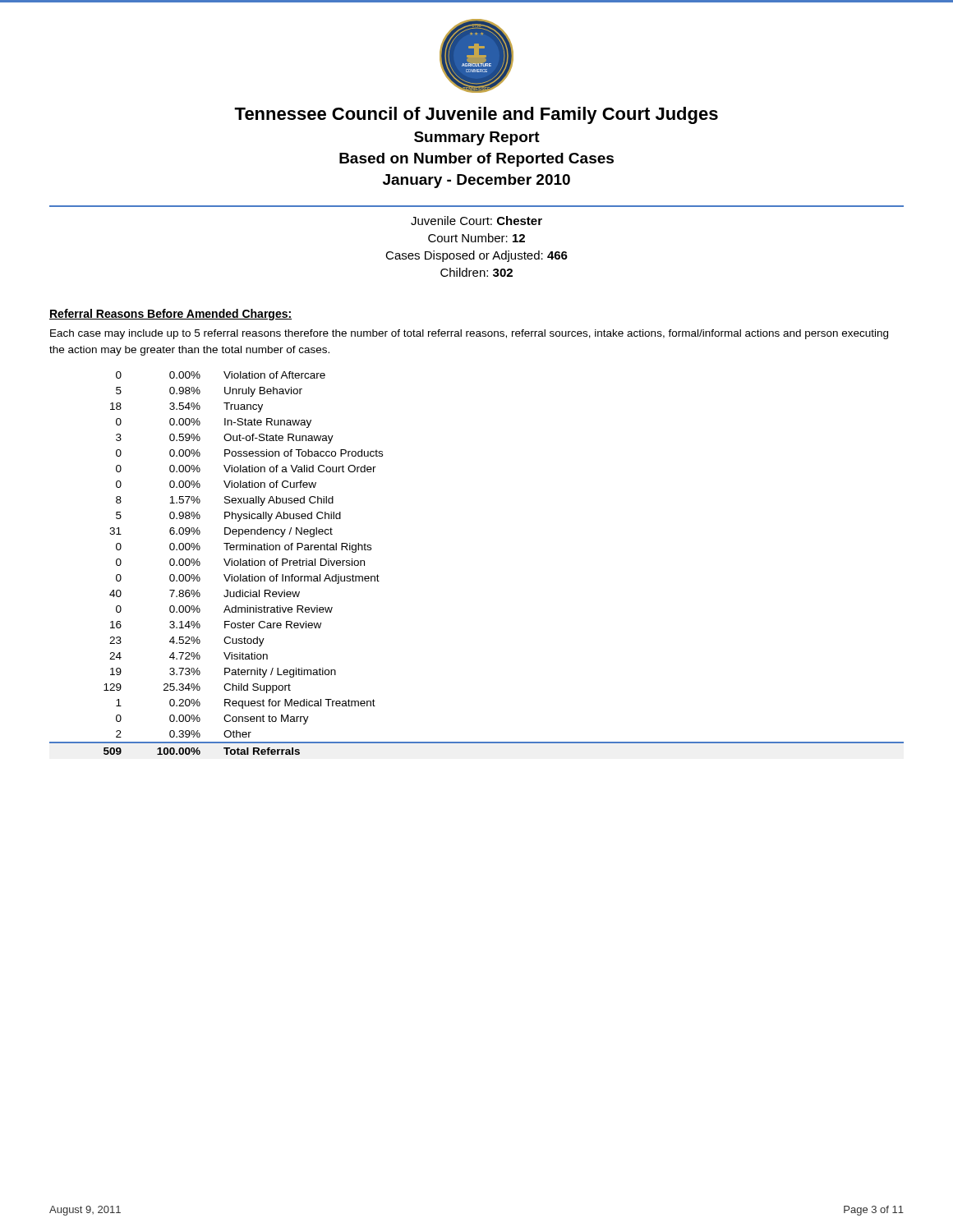The width and height of the screenshot is (953, 1232).
Task: Locate the text block that says "Each case may include up to 5"
Action: 469,341
